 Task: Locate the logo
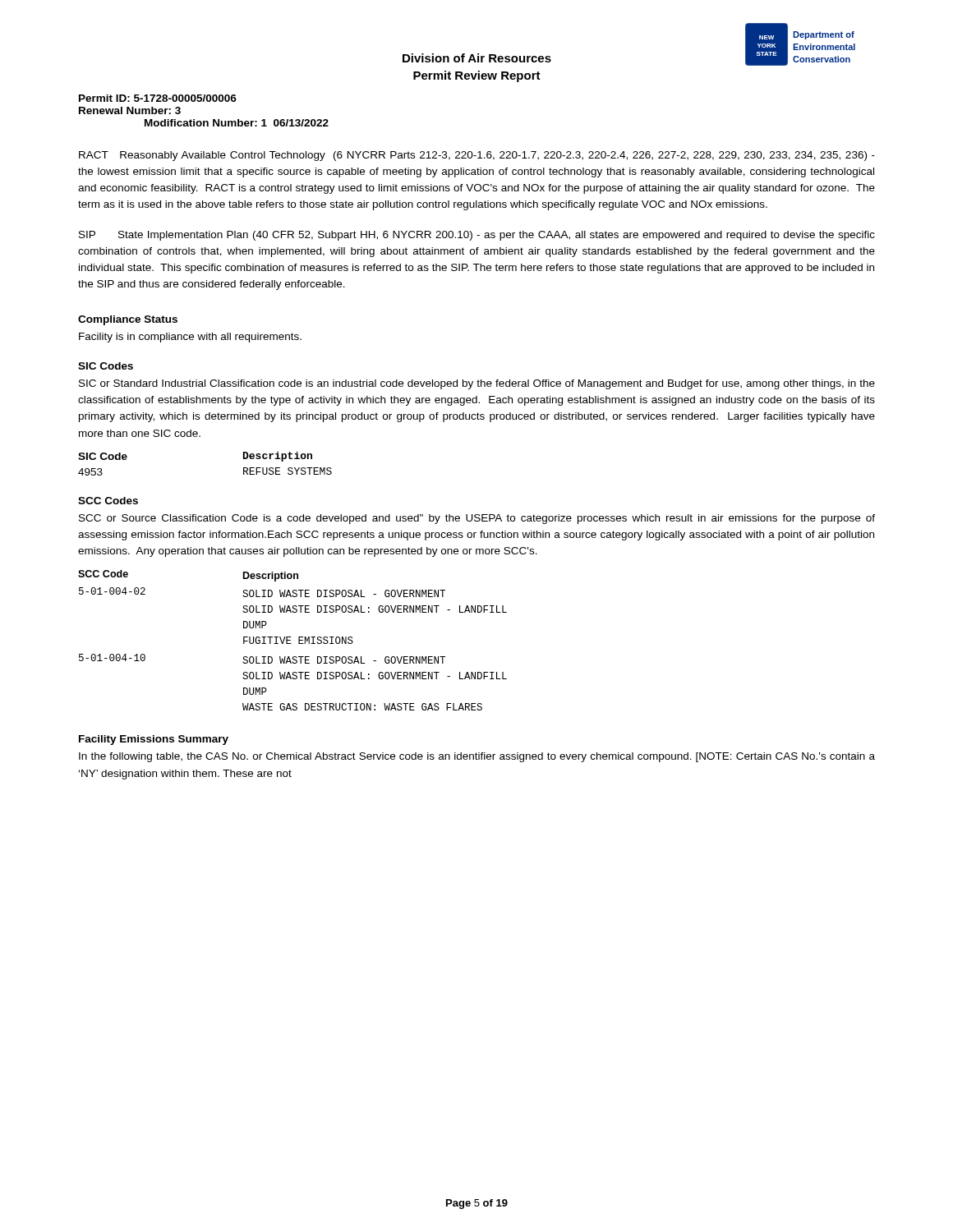coord(810,46)
